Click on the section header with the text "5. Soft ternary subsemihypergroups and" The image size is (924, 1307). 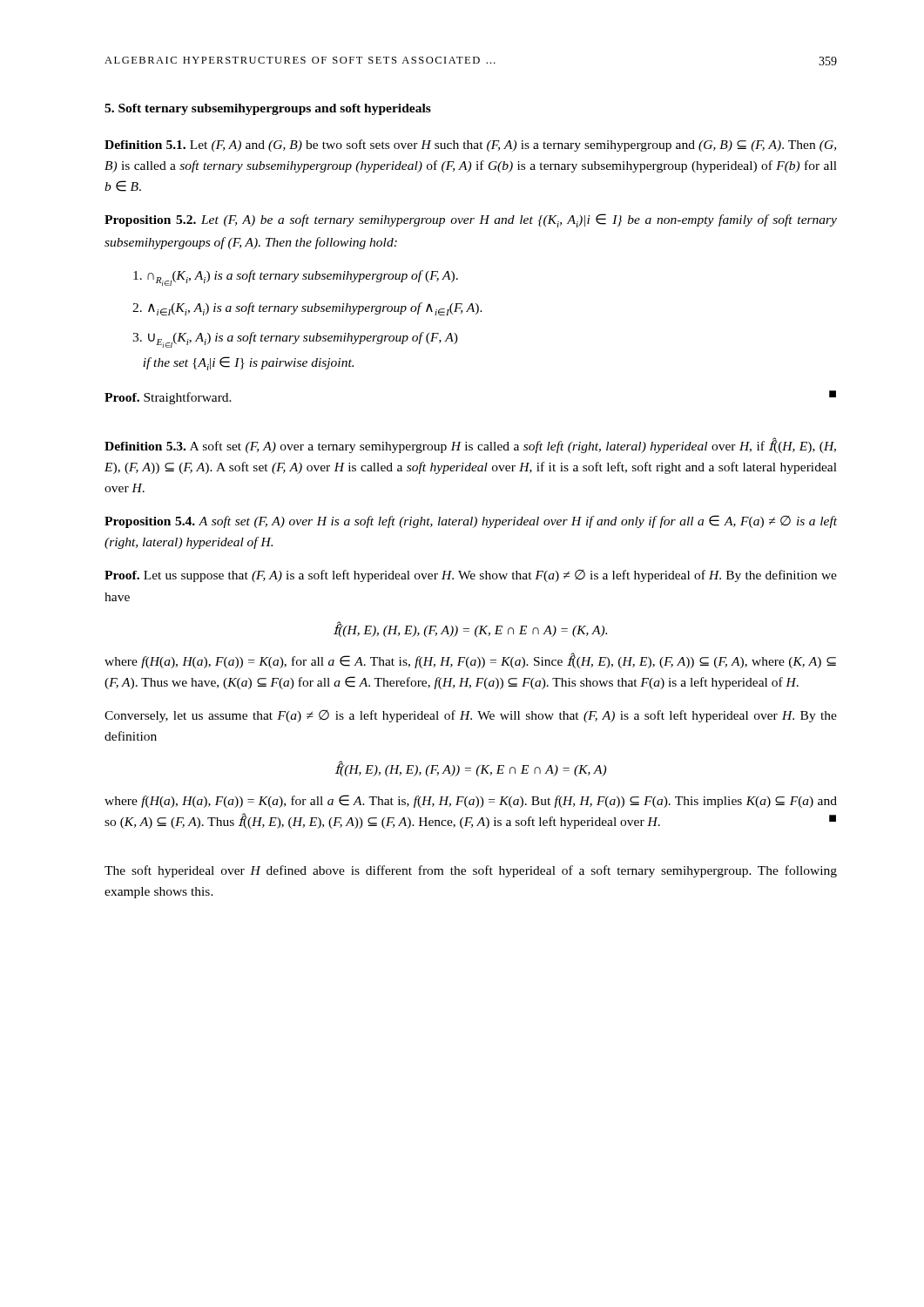point(268,109)
